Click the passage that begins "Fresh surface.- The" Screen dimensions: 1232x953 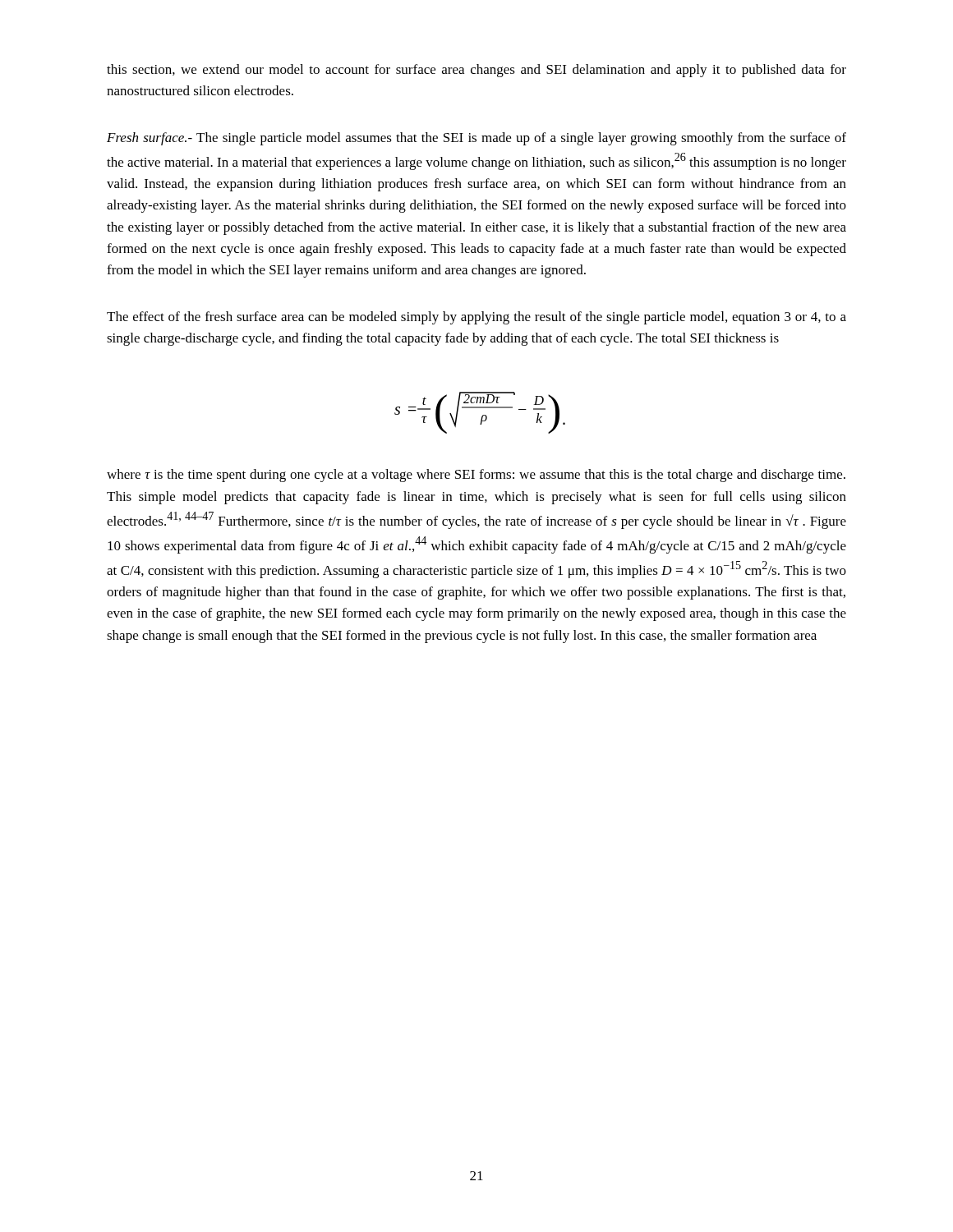(476, 204)
